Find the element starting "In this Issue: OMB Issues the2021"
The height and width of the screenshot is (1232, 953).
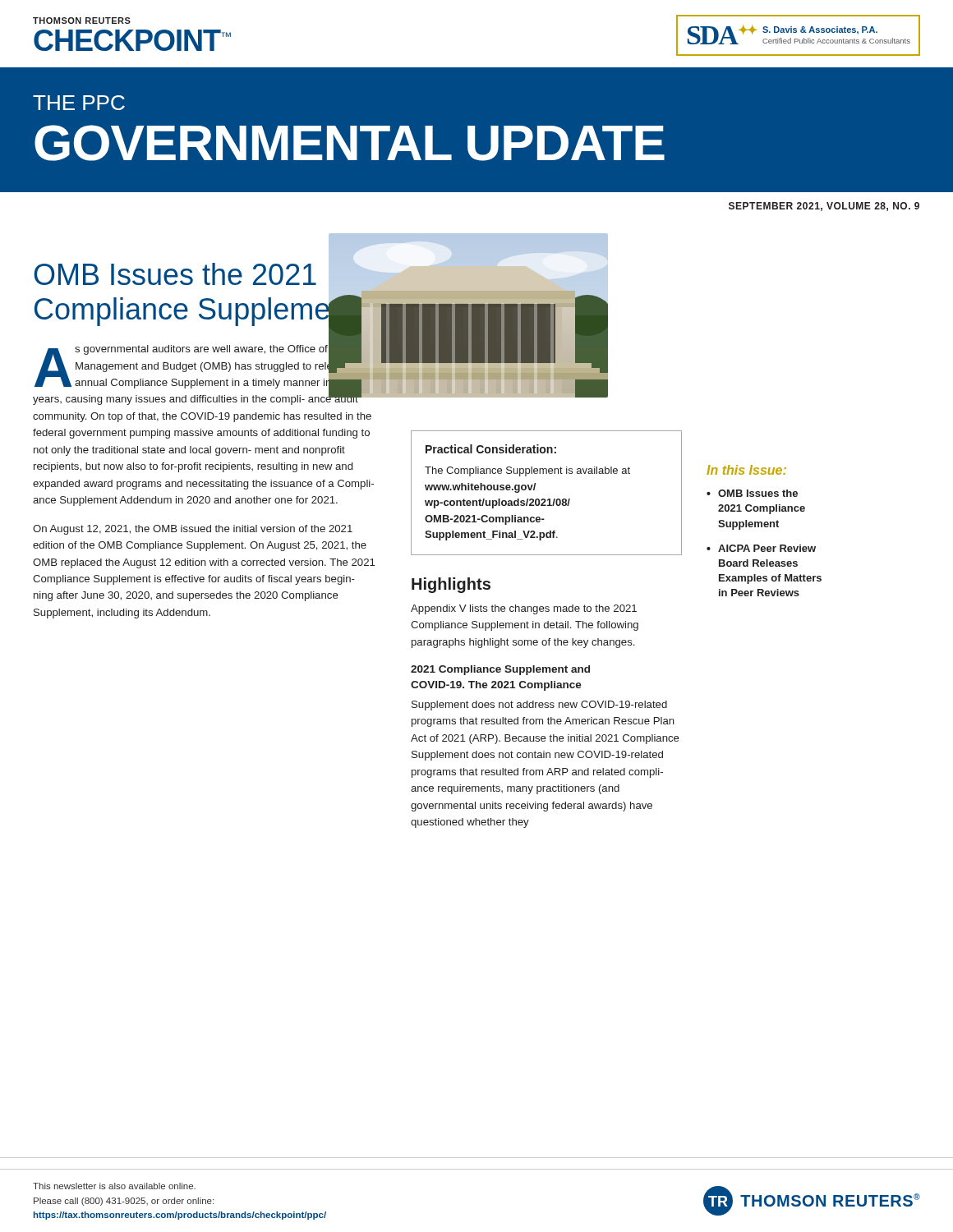pos(776,532)
